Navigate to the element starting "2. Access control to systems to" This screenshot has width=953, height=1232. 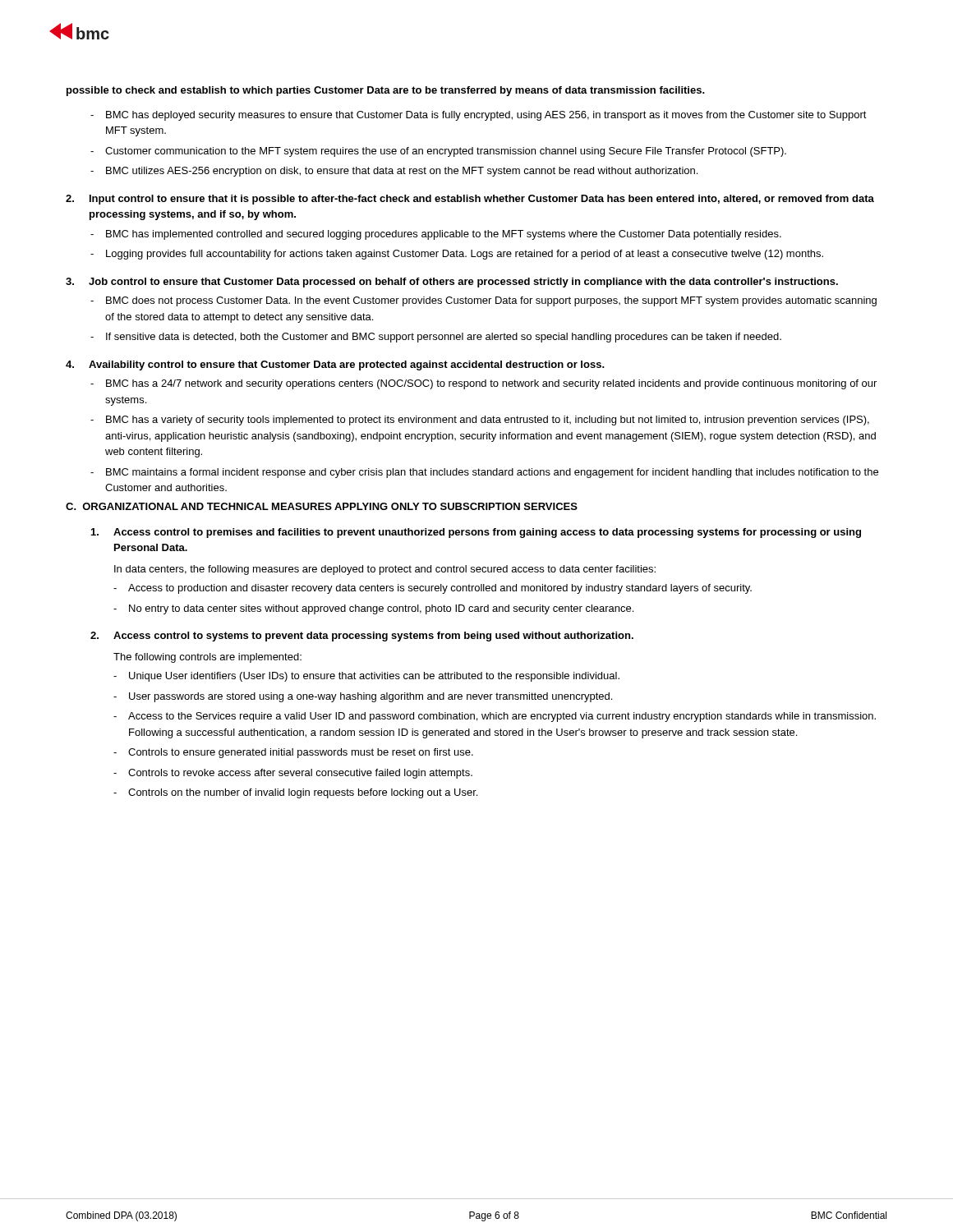coord(362,635)
